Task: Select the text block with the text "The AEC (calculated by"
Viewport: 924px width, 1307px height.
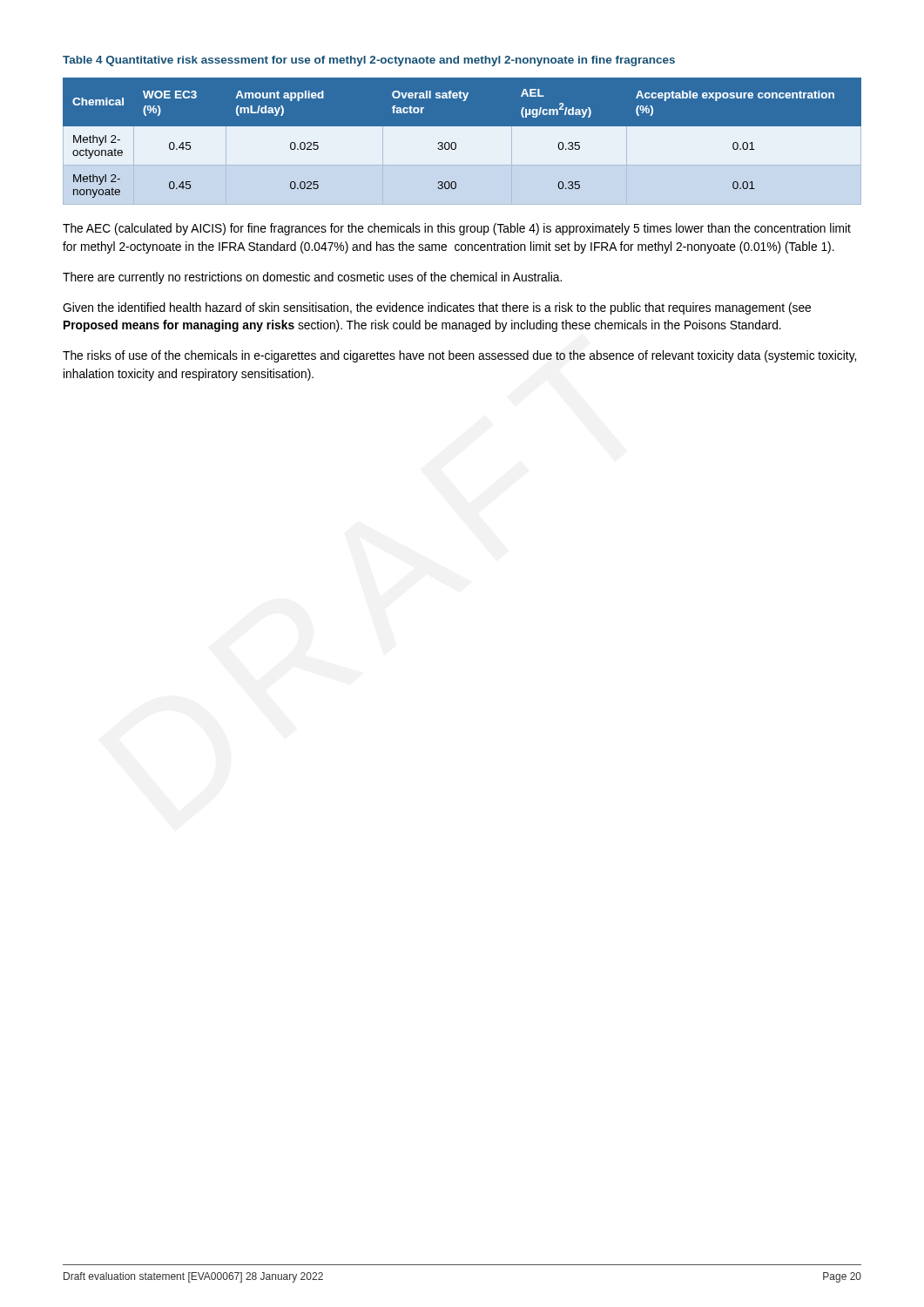Action: click(x=457, y=238)
